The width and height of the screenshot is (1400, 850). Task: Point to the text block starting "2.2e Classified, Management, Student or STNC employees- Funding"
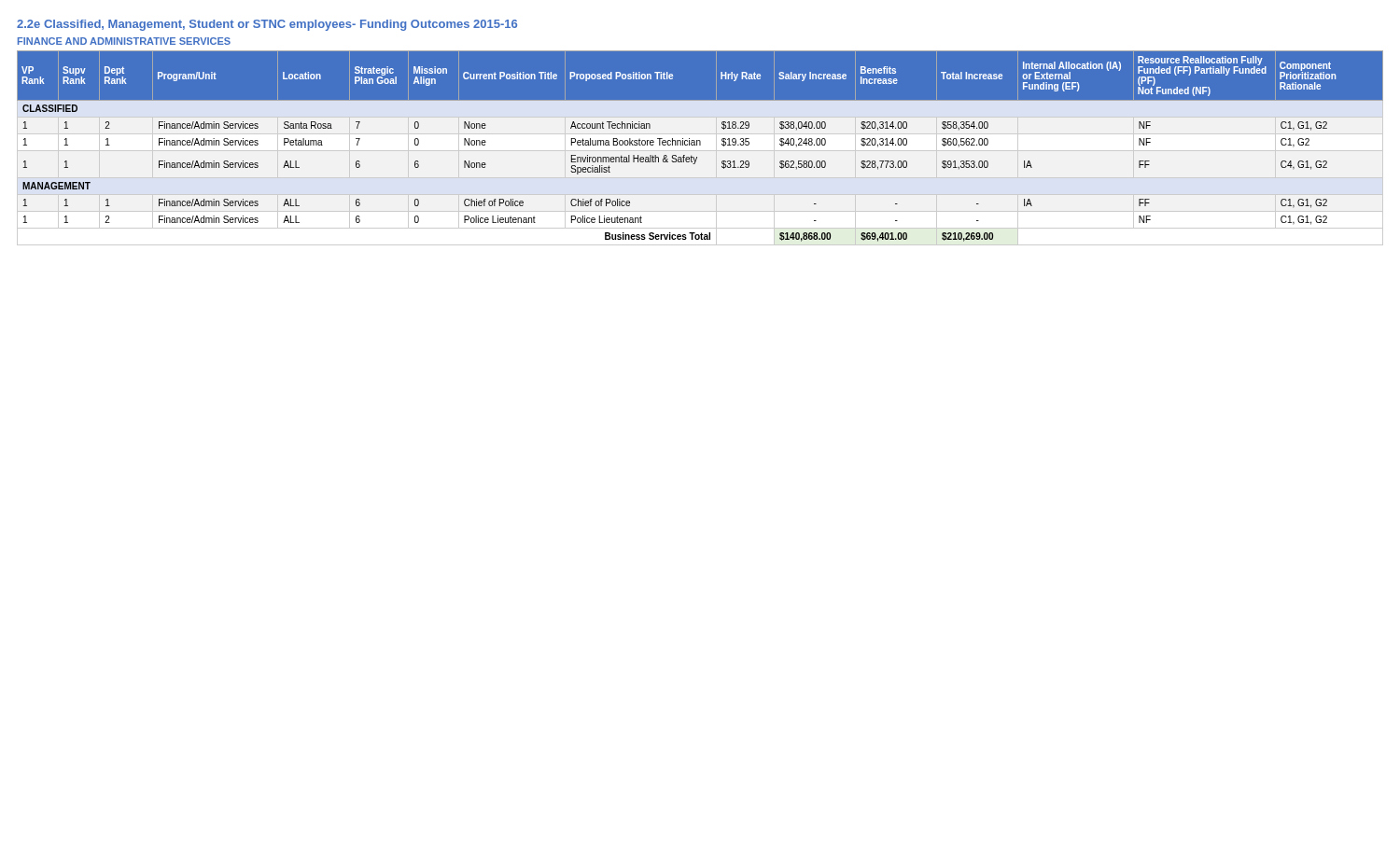pyautogui.click(x=267, y=24)
